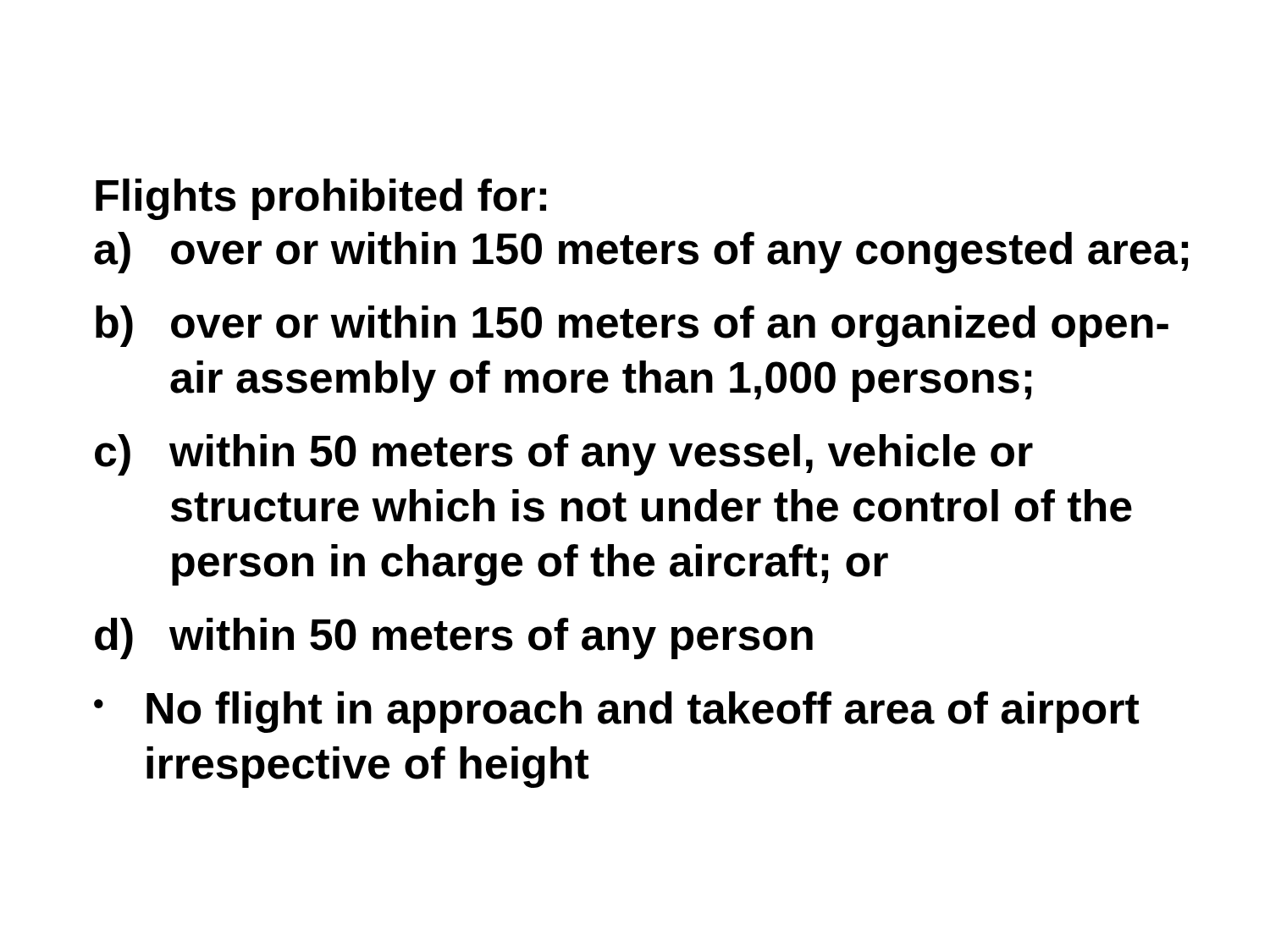Image resolution: width=1270 pixels, height=952 pixels.
Task: Locate the block of text that opens with "c) within 50 meters of any vessel, vehicle"
Action: 643,507
